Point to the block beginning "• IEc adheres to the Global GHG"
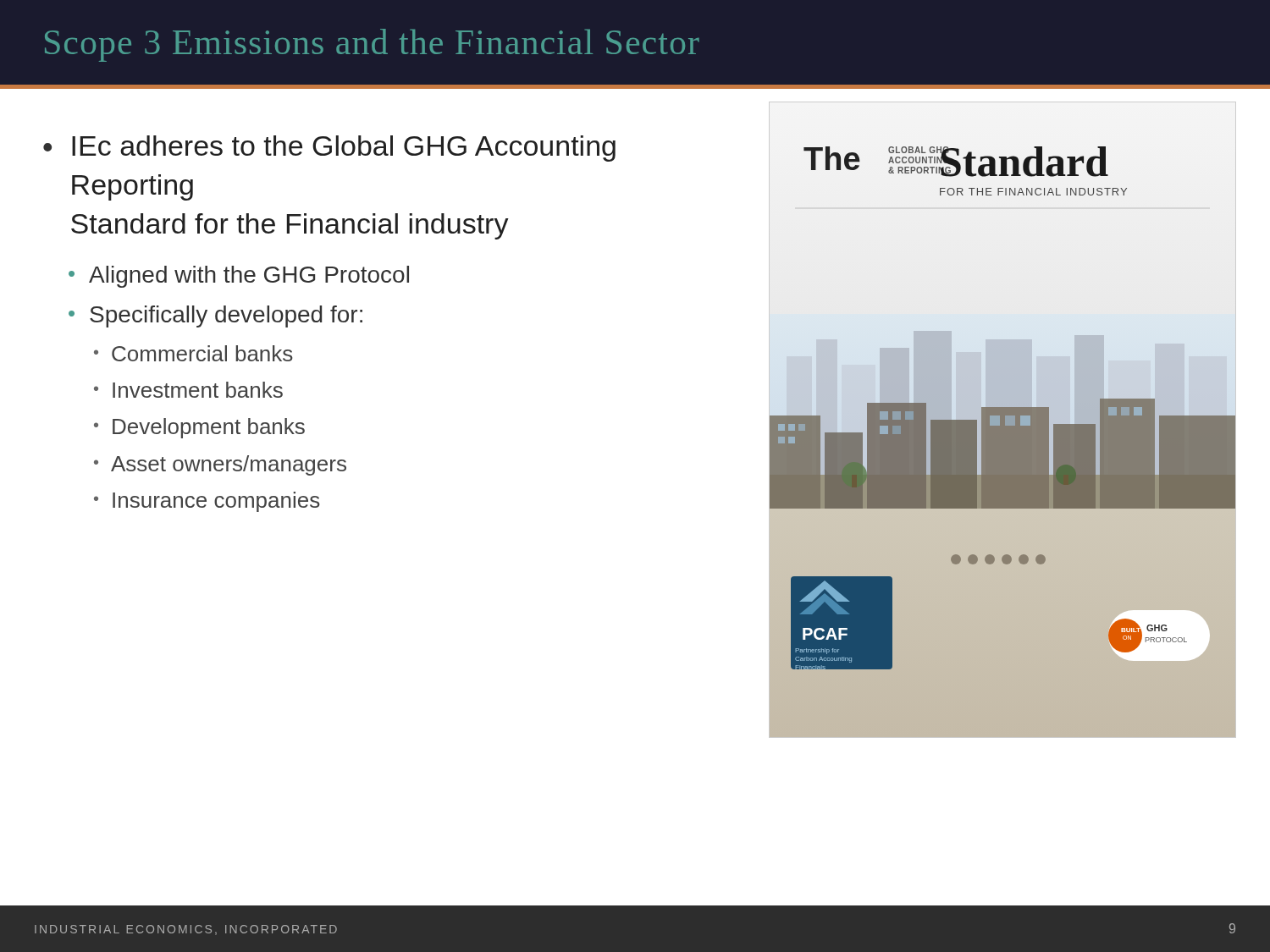This screenshot has height=952, width=1270. coord(329,149)
